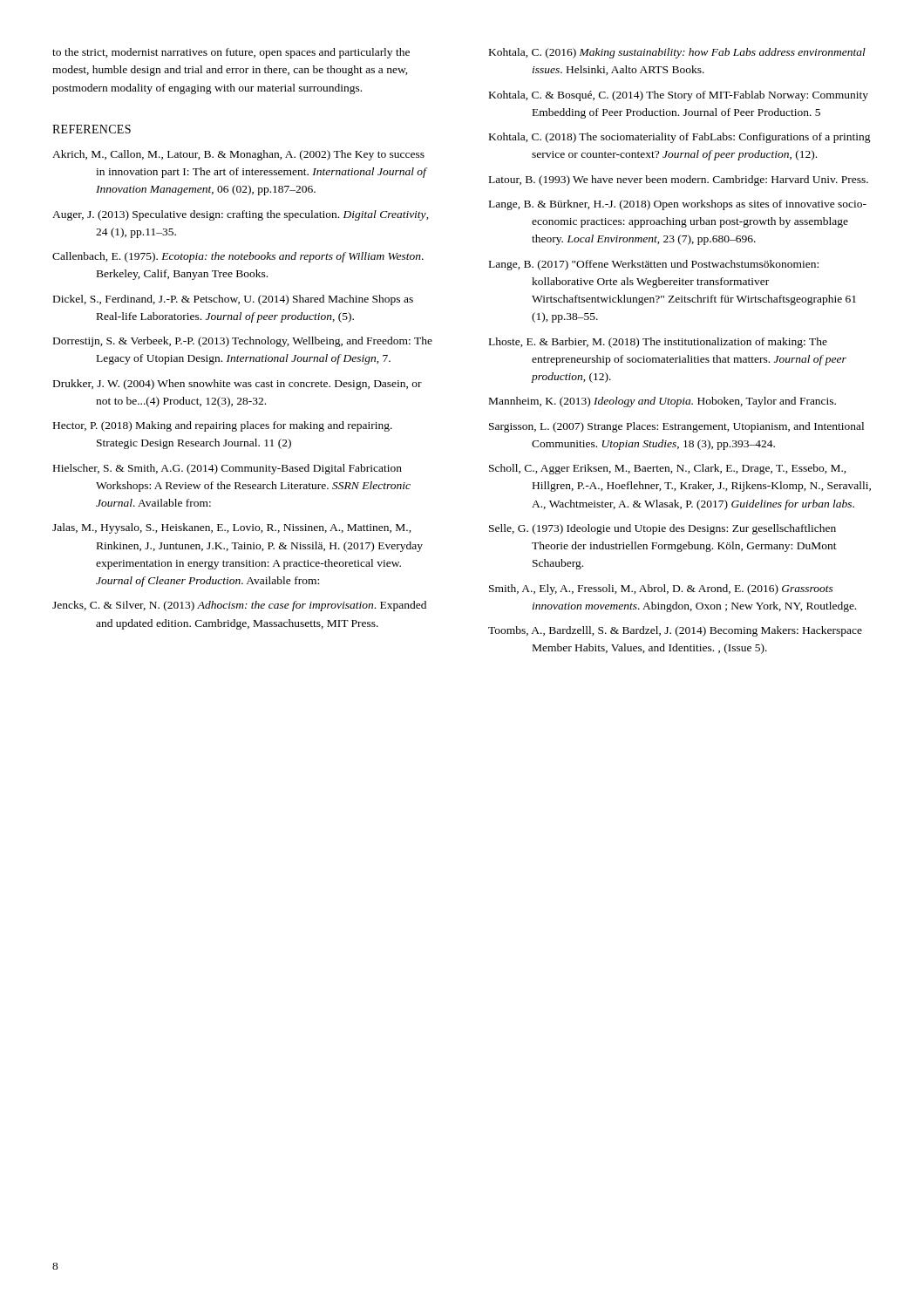Find the list item that says "Toombs, A., Bardzelll, S. & Bardzel, J."
Image resolution: width=924 pixels, height=1308 pixels.
pos(675,639)
